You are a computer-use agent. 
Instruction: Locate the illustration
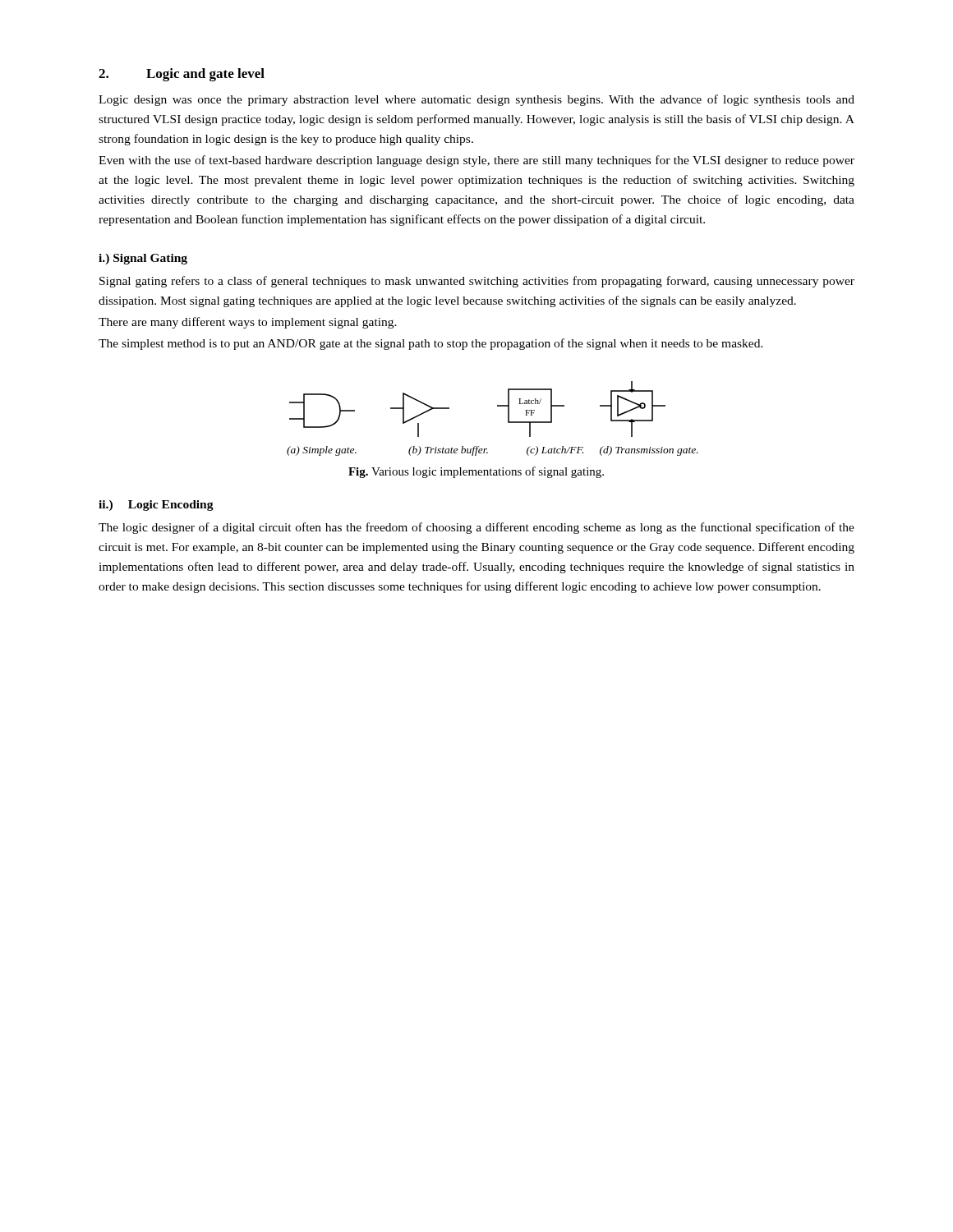point(476,417)
